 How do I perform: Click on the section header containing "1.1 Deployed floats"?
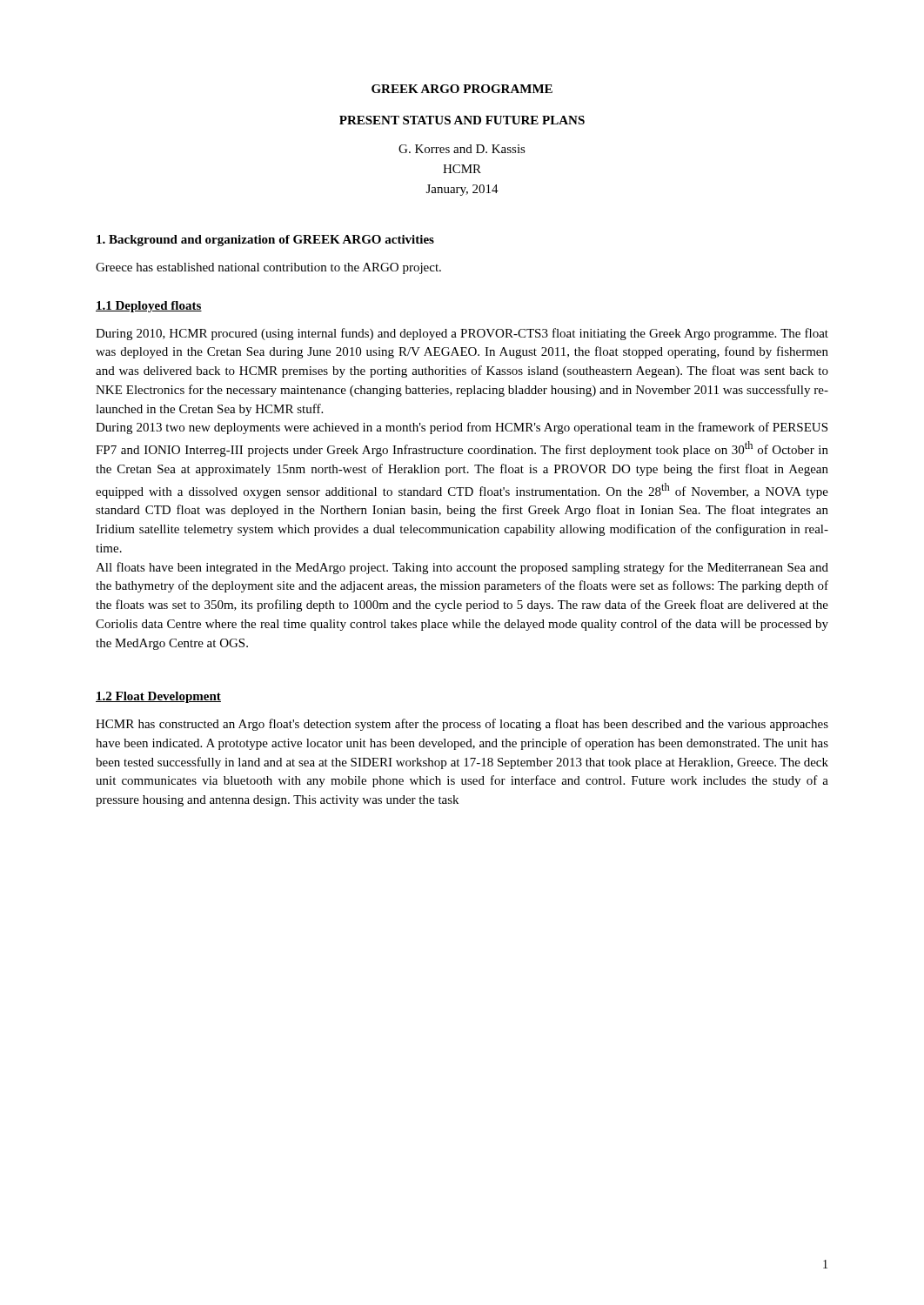coord(148,305)
